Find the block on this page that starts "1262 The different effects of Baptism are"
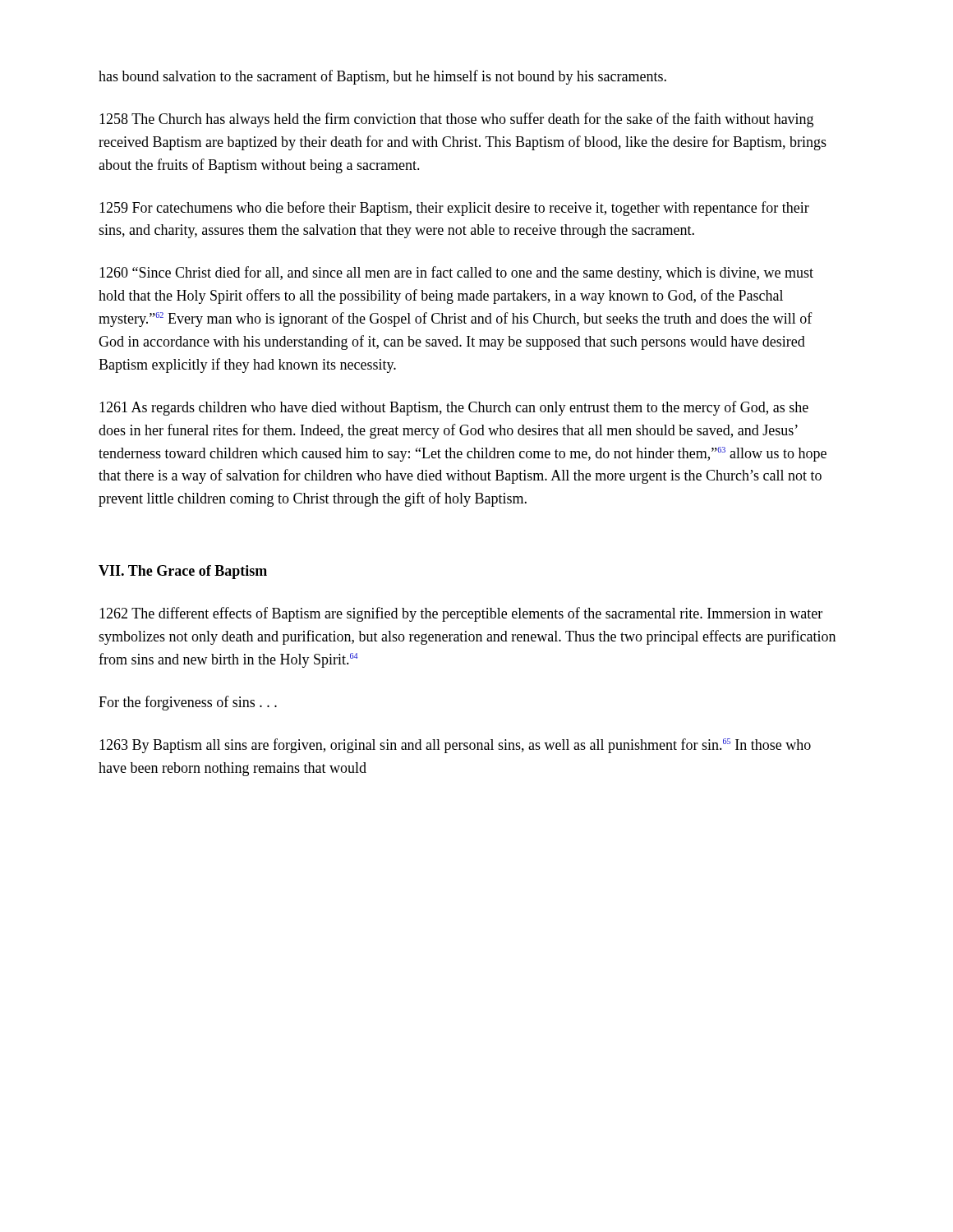This screenshot has height=1232, width=953. (x=467, y=637)
